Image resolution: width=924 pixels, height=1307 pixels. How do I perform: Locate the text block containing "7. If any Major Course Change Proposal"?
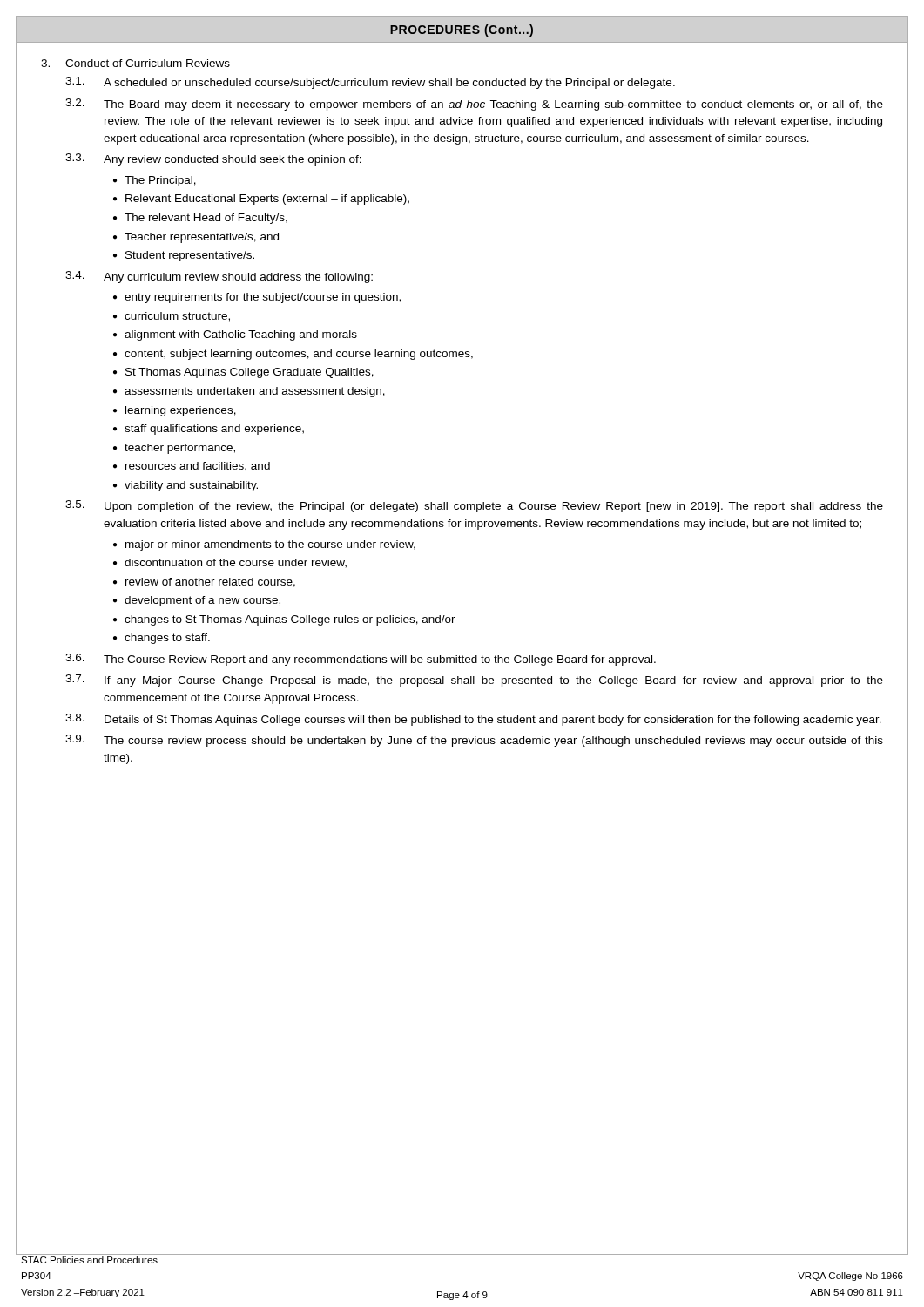pyautogui.click(x=474, y=689)
